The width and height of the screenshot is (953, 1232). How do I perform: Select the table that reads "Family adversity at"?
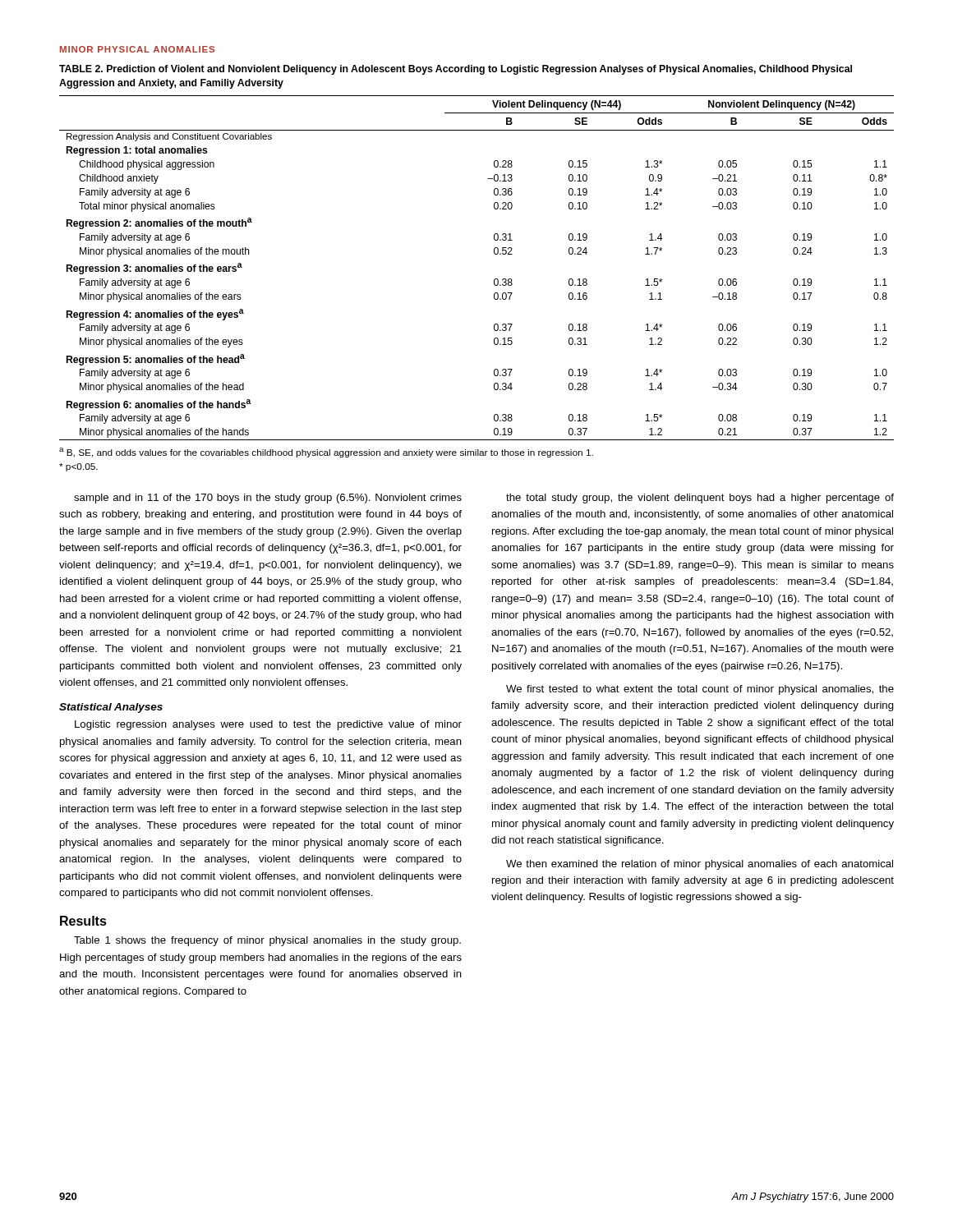(x=476, y=268)
